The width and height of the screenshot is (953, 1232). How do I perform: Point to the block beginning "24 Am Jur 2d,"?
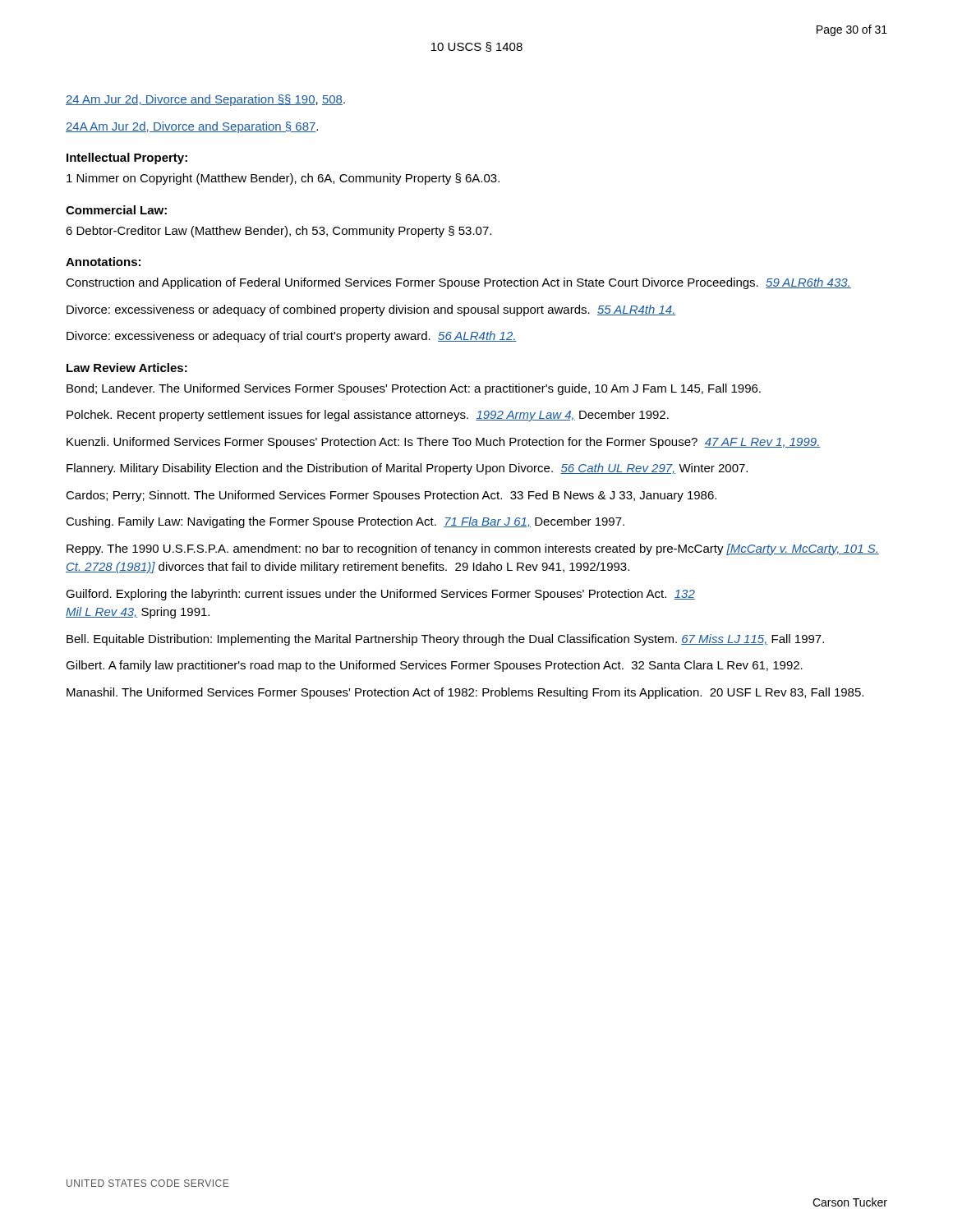point(206,99)
